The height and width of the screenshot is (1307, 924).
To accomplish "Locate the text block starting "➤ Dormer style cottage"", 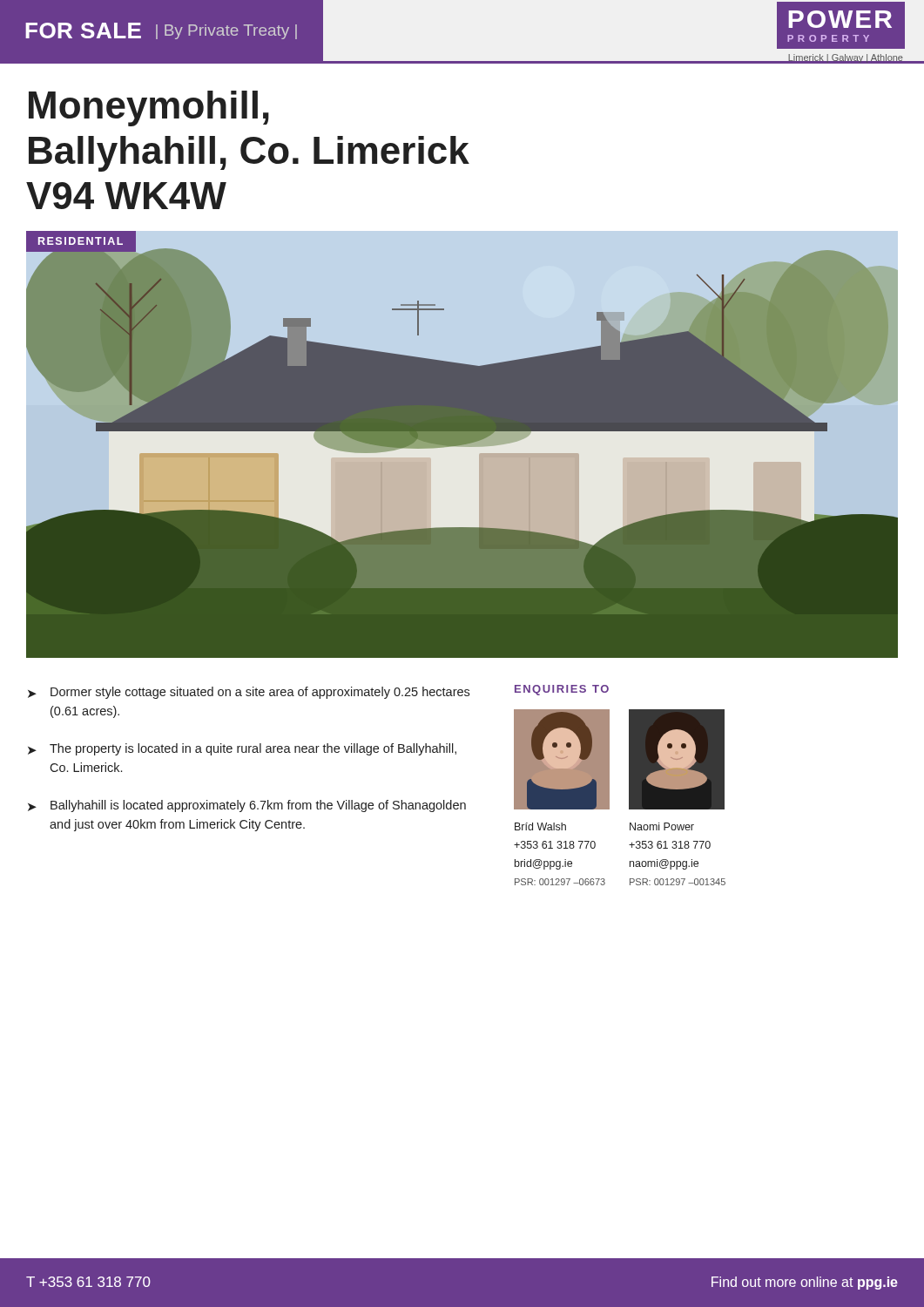I will [253, 702].
